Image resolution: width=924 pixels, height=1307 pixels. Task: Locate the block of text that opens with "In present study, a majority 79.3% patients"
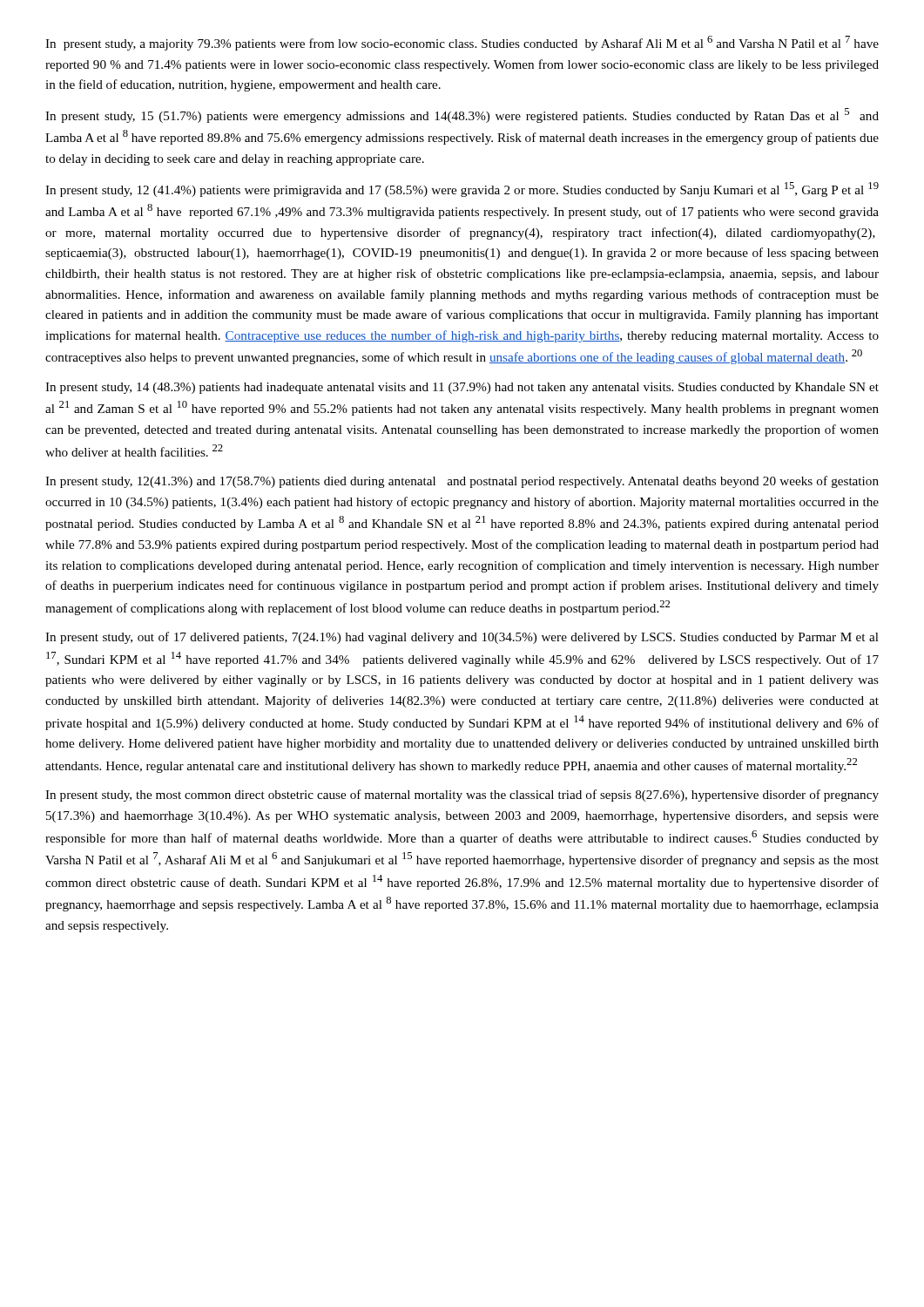[x=462, y=62]
